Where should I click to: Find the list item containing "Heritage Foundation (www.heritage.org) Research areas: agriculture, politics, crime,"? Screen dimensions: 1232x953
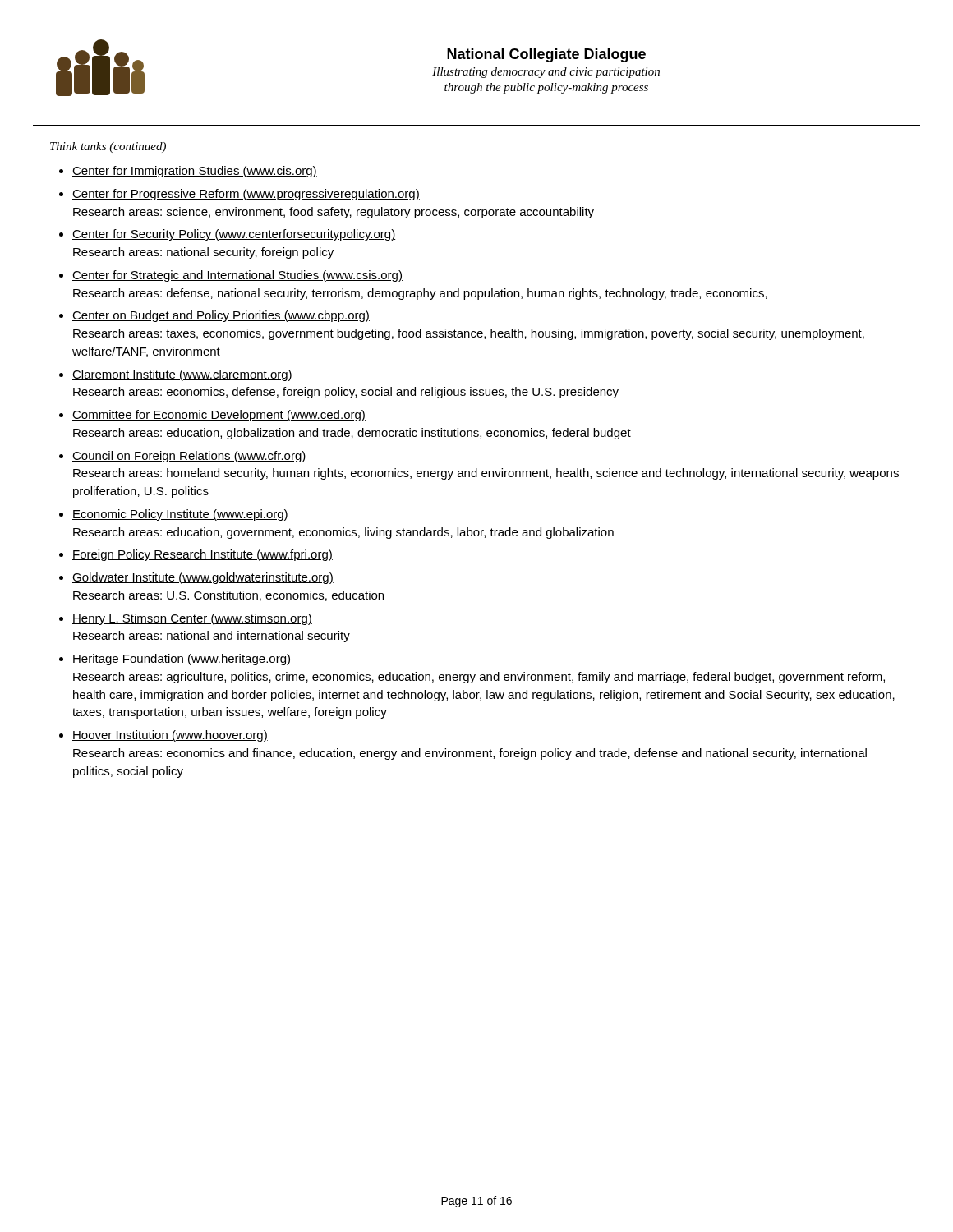point(488,686)
